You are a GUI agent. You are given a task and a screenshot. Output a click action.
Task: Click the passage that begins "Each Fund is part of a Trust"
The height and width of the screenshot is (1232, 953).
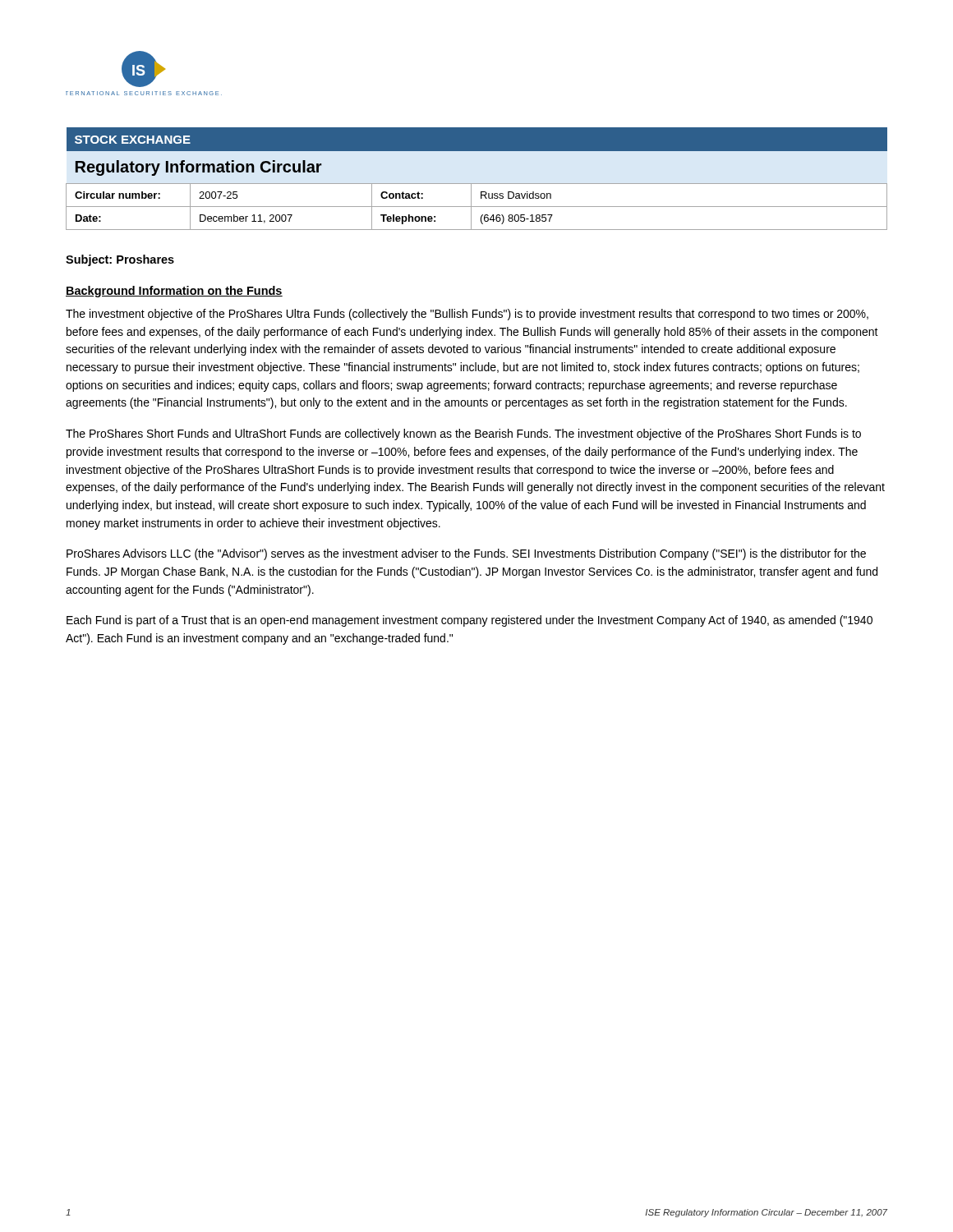coord(469,629)
